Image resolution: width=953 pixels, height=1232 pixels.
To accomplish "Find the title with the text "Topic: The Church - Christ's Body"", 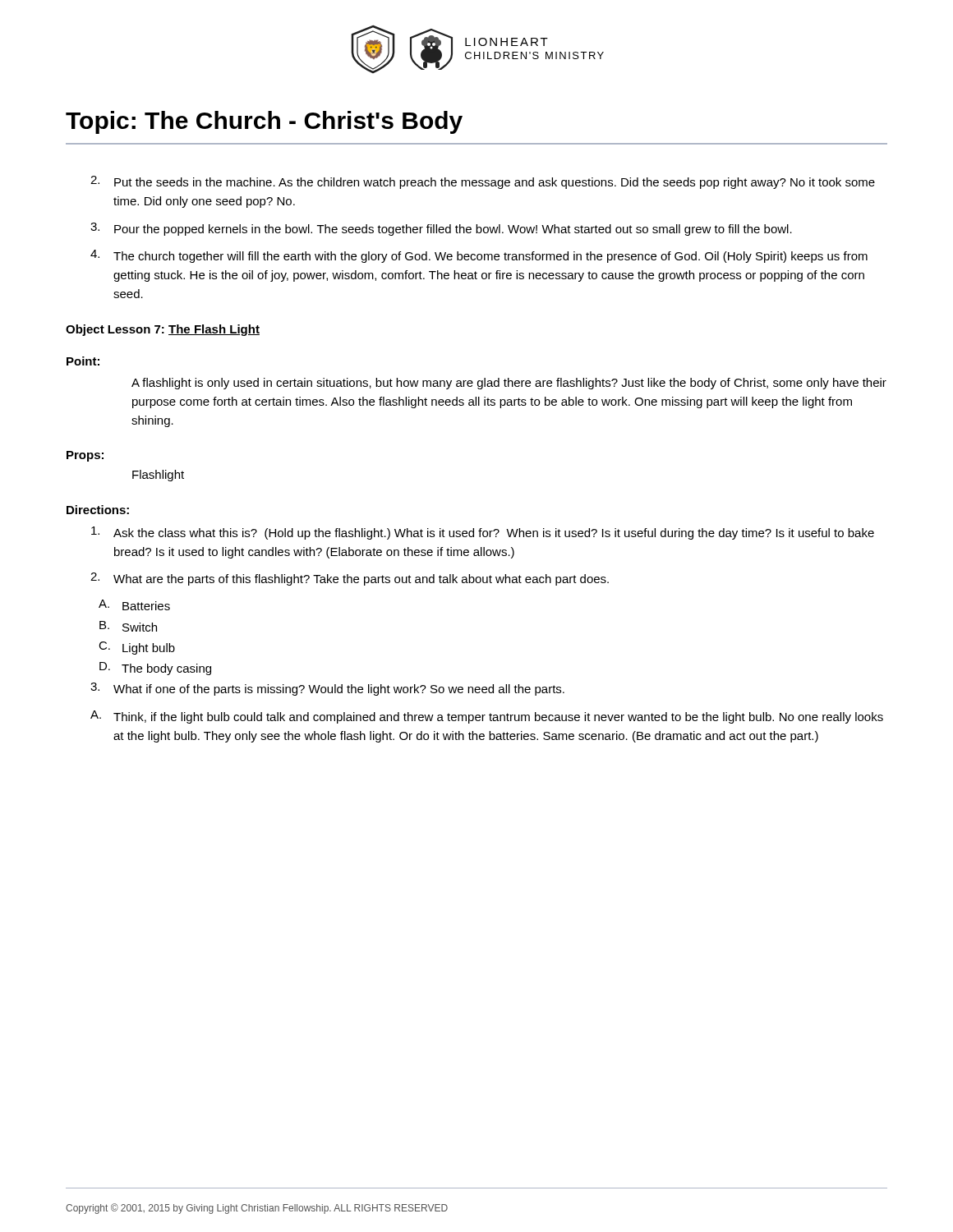I will click(x=264, y=122).
